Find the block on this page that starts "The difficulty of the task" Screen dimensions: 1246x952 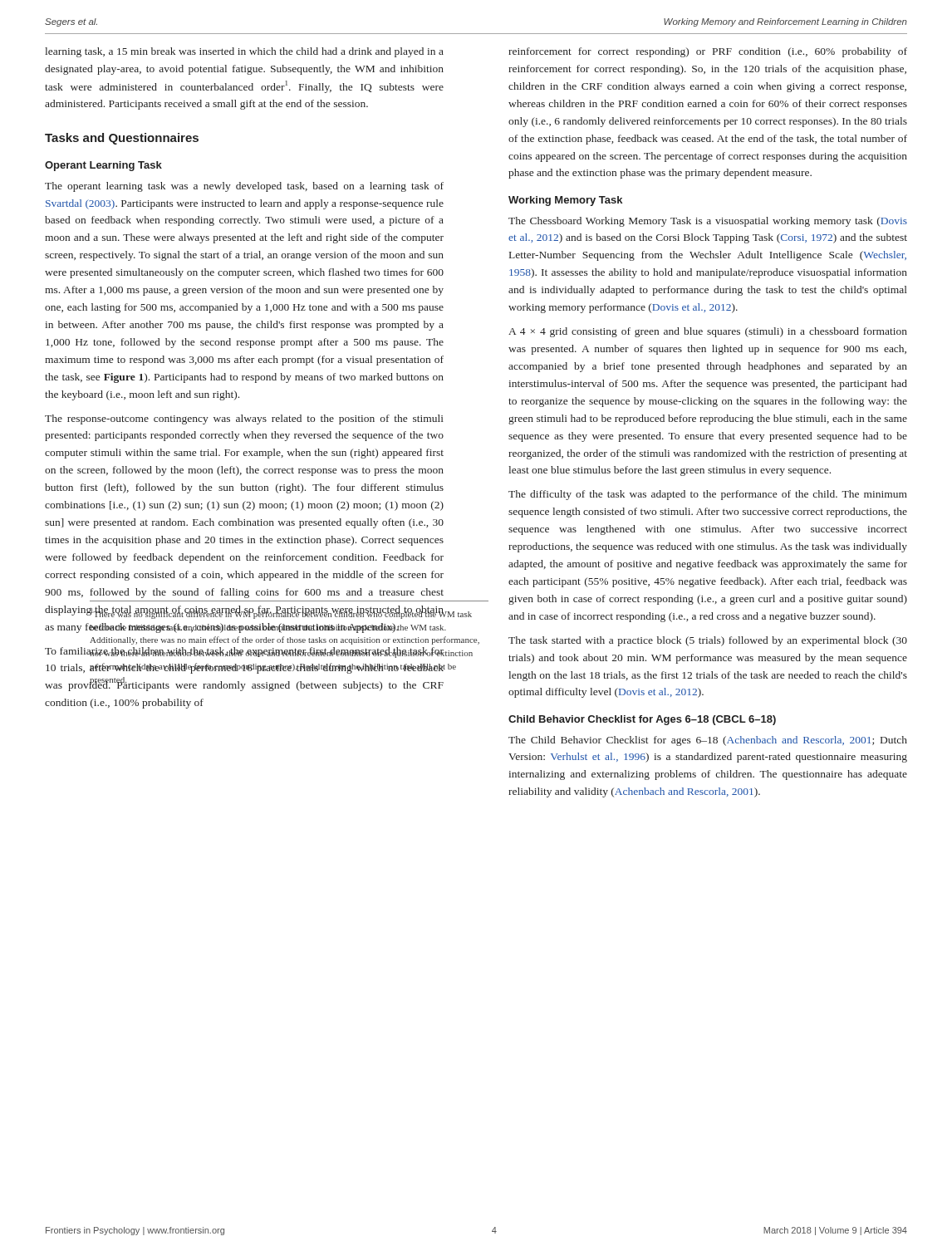point(708,556)
